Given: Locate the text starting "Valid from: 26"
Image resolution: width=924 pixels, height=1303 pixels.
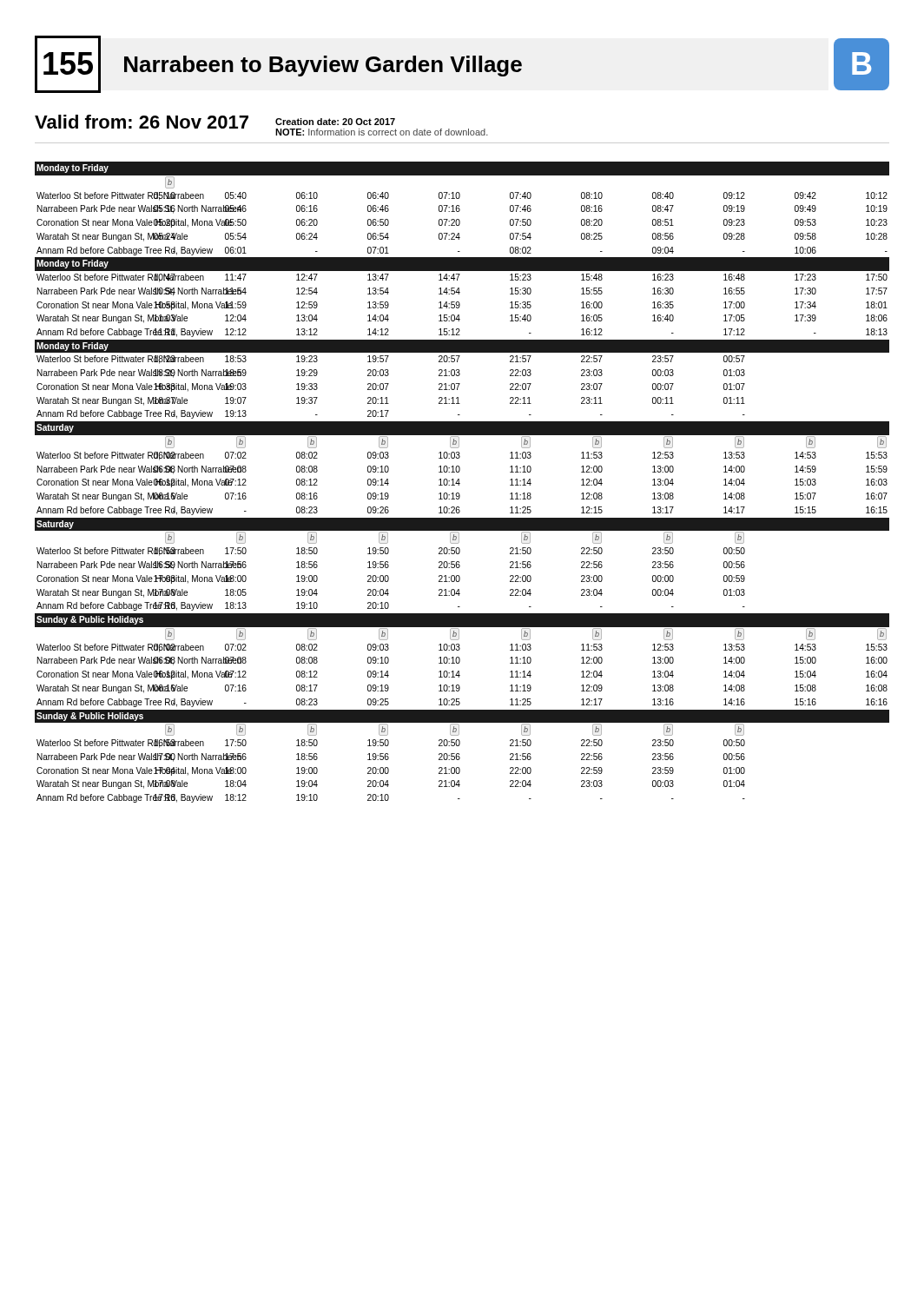Looking at the screenshot, I should [x=144, y=125].
